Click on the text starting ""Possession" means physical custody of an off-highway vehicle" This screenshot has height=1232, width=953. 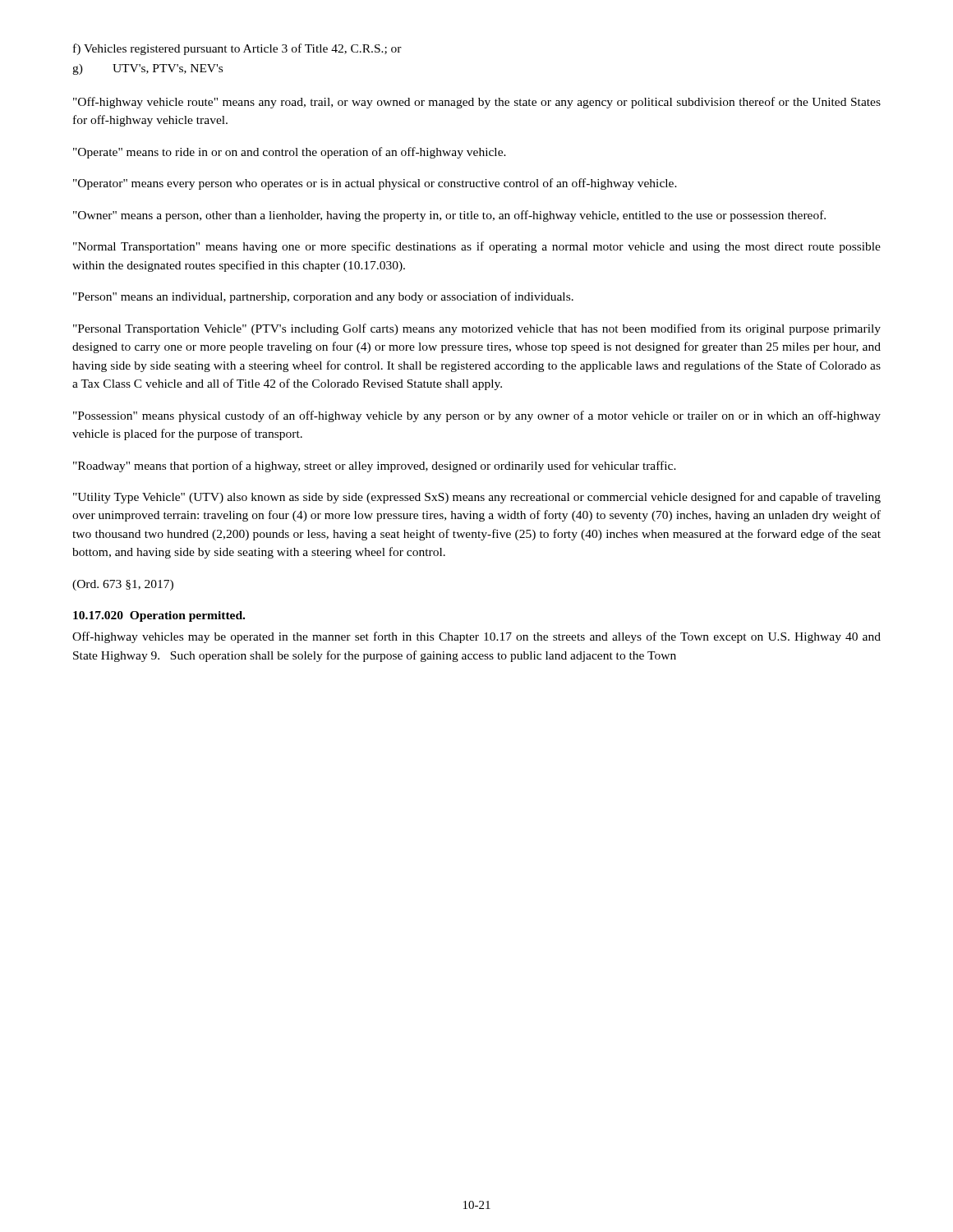pyautogui.click(x=476, y=424)
